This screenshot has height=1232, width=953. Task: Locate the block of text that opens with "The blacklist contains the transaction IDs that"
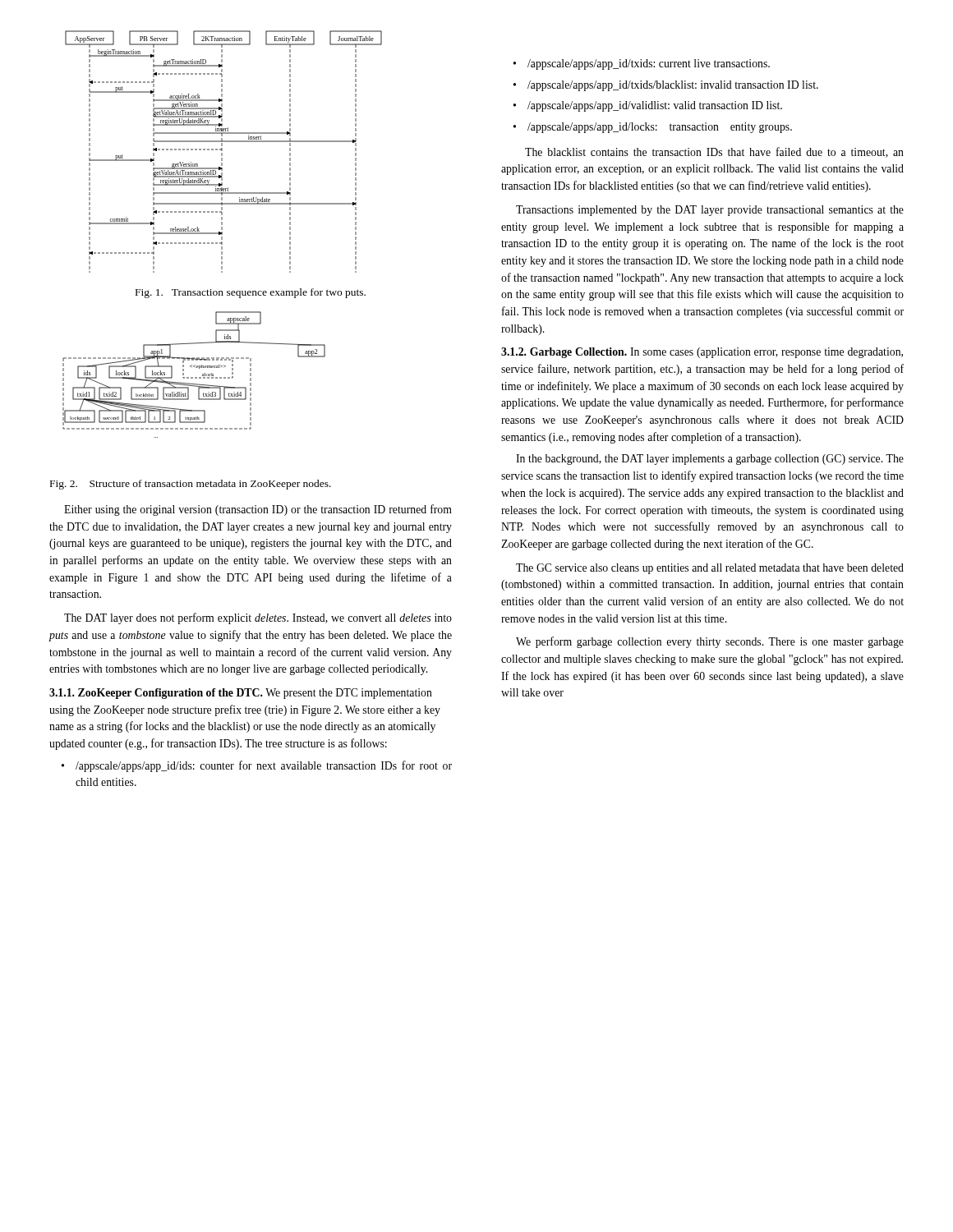point(702,169)
